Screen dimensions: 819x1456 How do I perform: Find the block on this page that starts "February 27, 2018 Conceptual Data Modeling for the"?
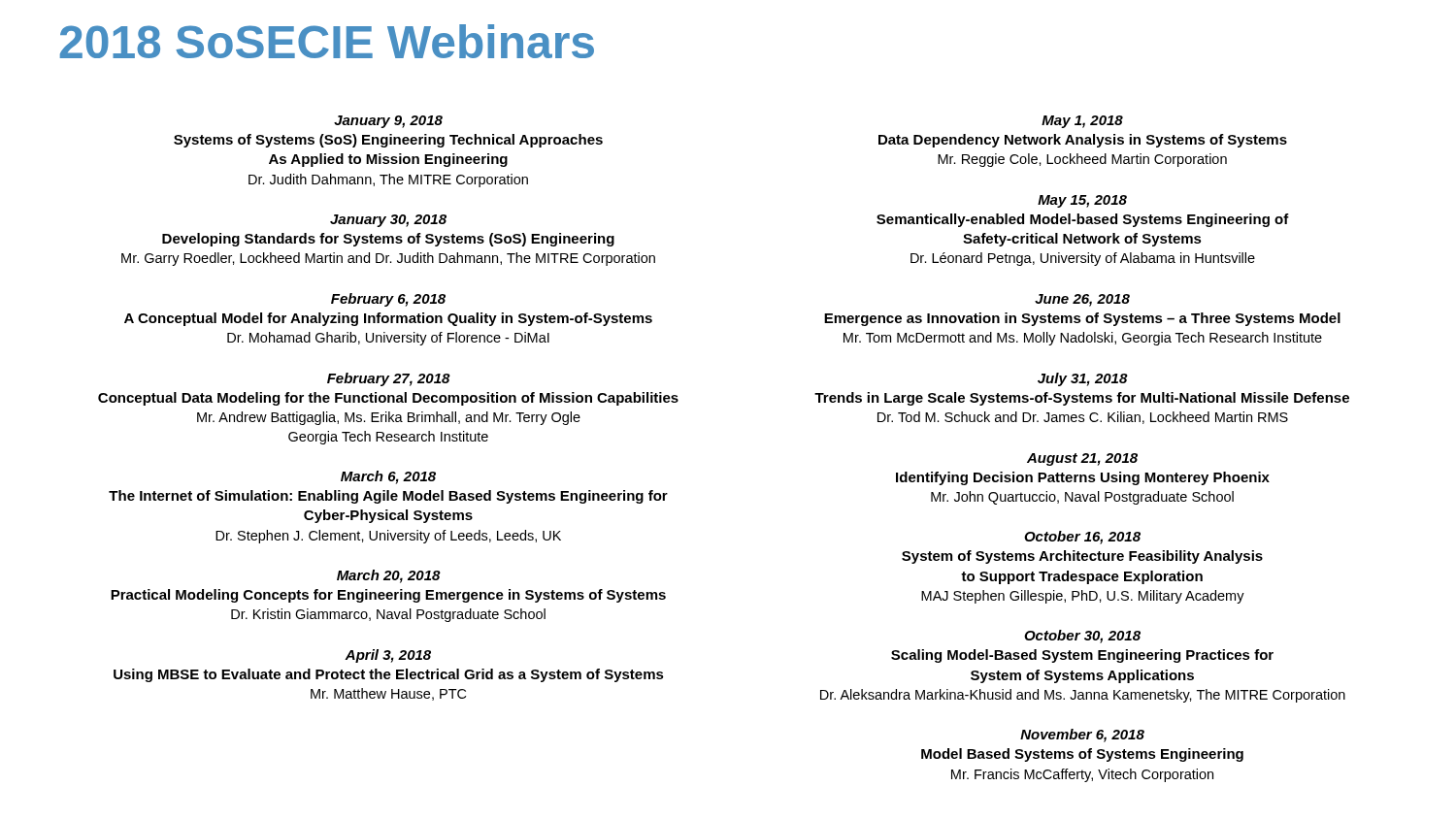coord(388,408)
